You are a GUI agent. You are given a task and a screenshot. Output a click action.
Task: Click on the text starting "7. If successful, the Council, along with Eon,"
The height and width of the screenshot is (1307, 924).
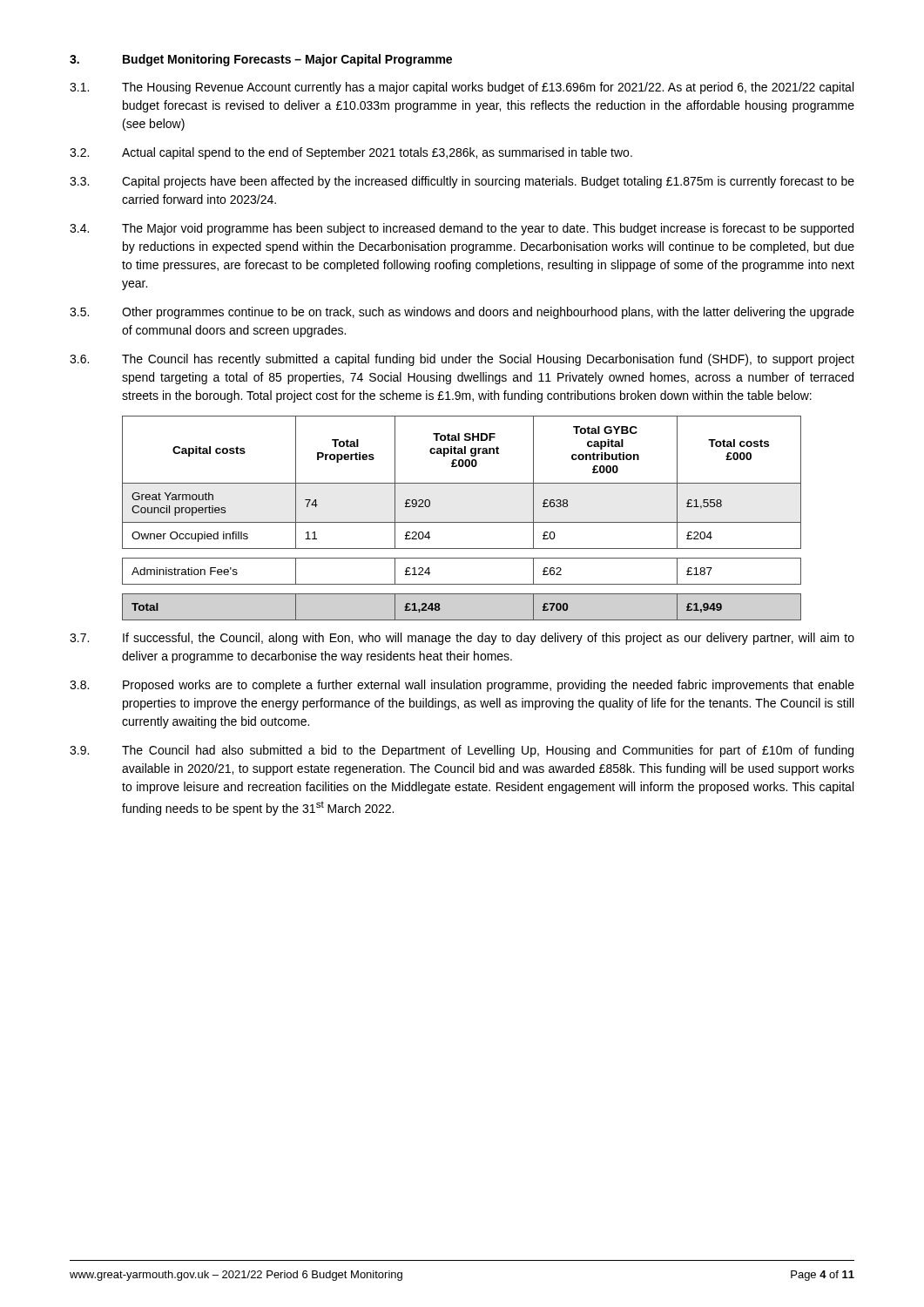coord(462,647)
